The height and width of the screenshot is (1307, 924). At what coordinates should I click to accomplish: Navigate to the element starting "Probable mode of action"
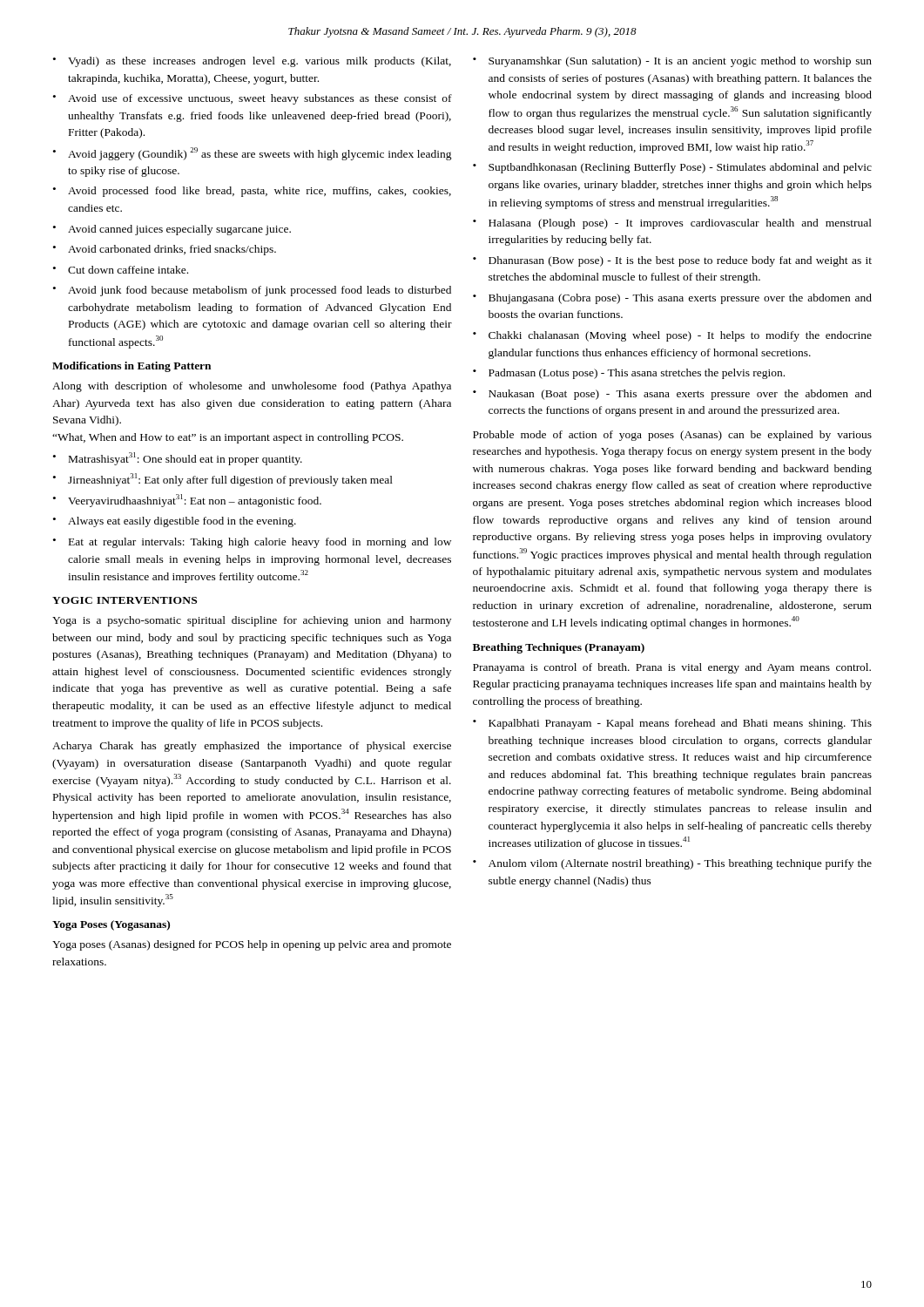coord(672,528)
